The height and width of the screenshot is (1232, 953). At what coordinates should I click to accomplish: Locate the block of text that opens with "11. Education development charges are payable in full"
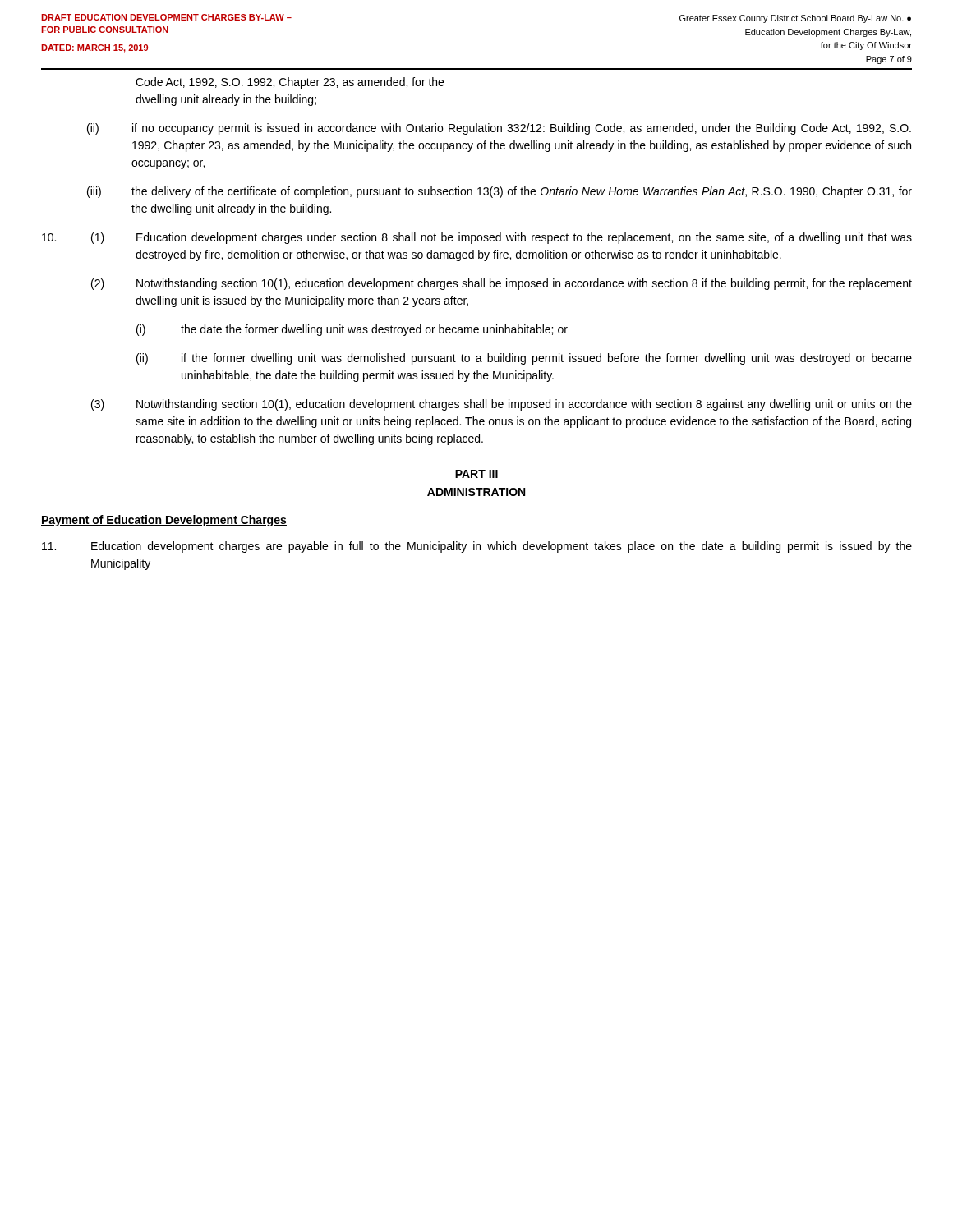[x=476, y=555]
